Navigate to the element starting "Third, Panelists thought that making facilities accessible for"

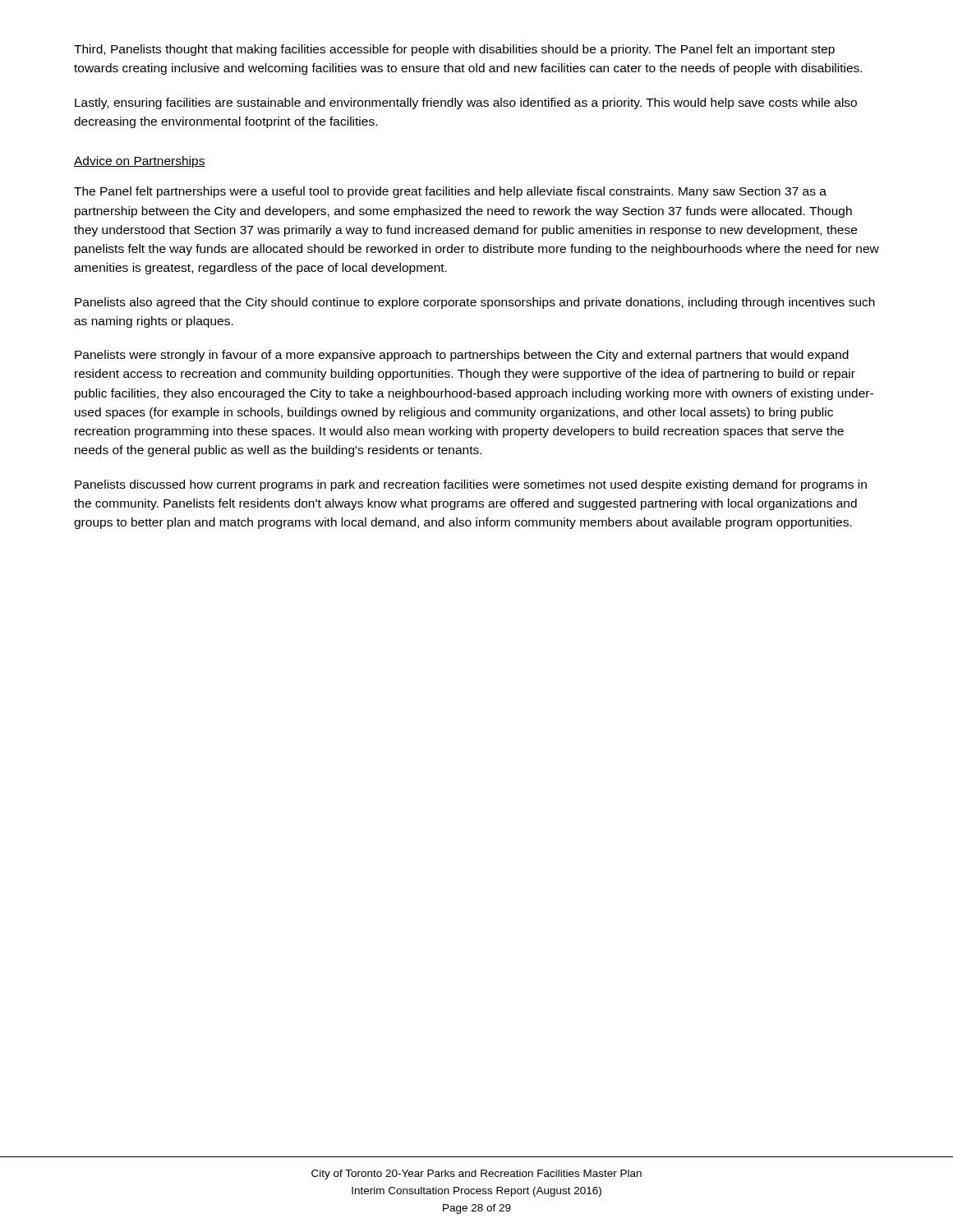tap(469, 58)
